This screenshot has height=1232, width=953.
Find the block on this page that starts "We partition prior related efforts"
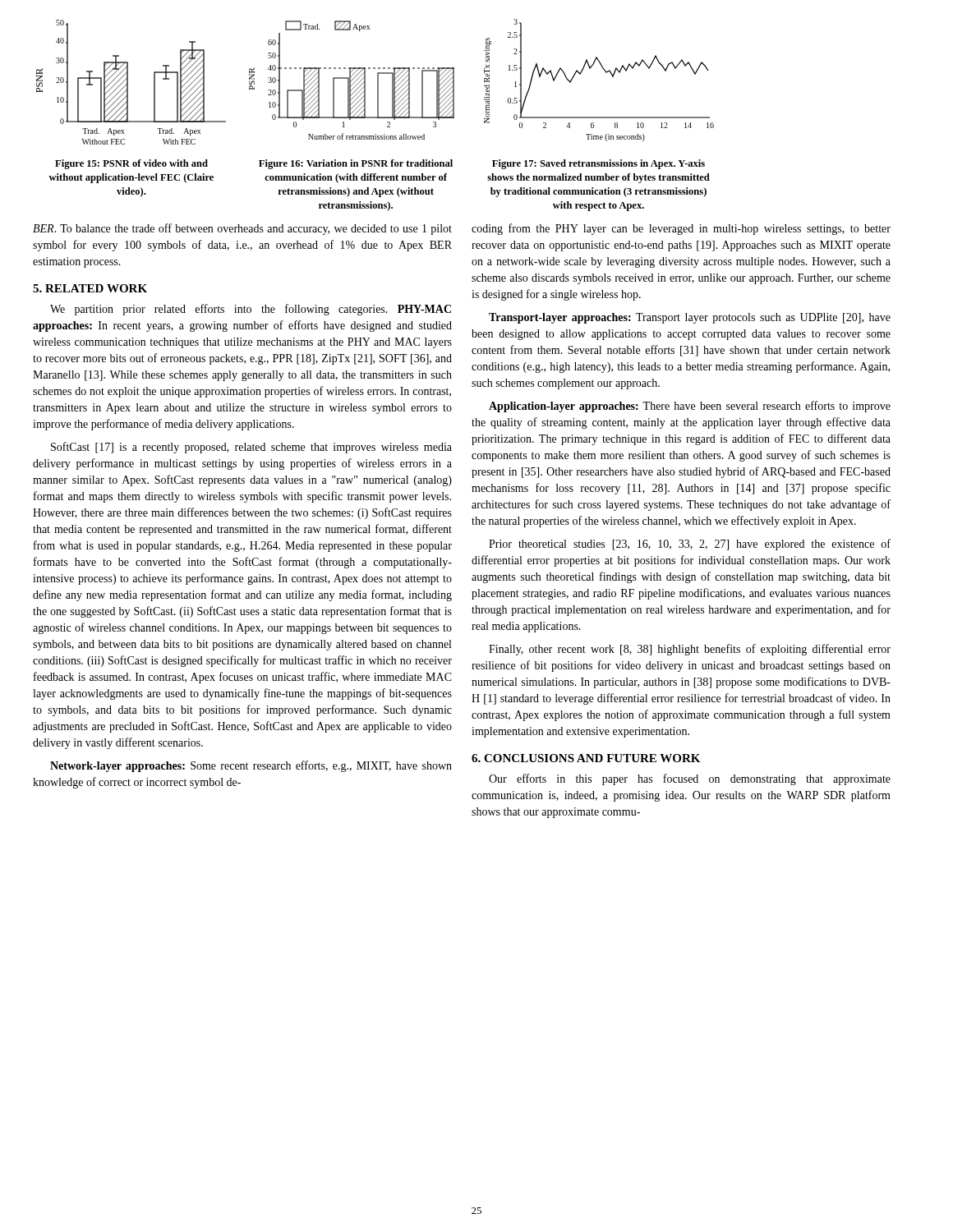pyautogui.click(x=242, y=367)
